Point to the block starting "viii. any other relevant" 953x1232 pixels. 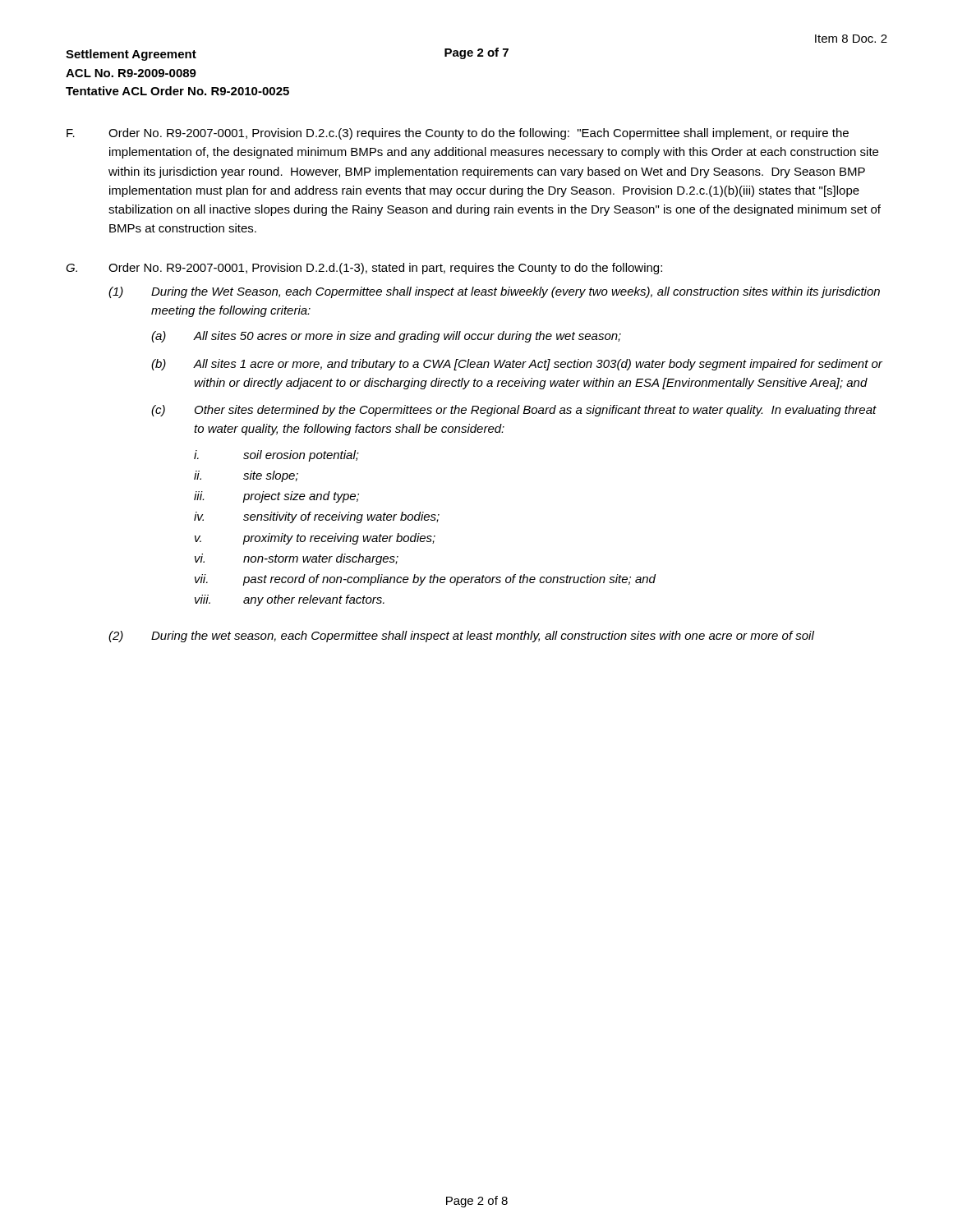[x=290, y=600]
